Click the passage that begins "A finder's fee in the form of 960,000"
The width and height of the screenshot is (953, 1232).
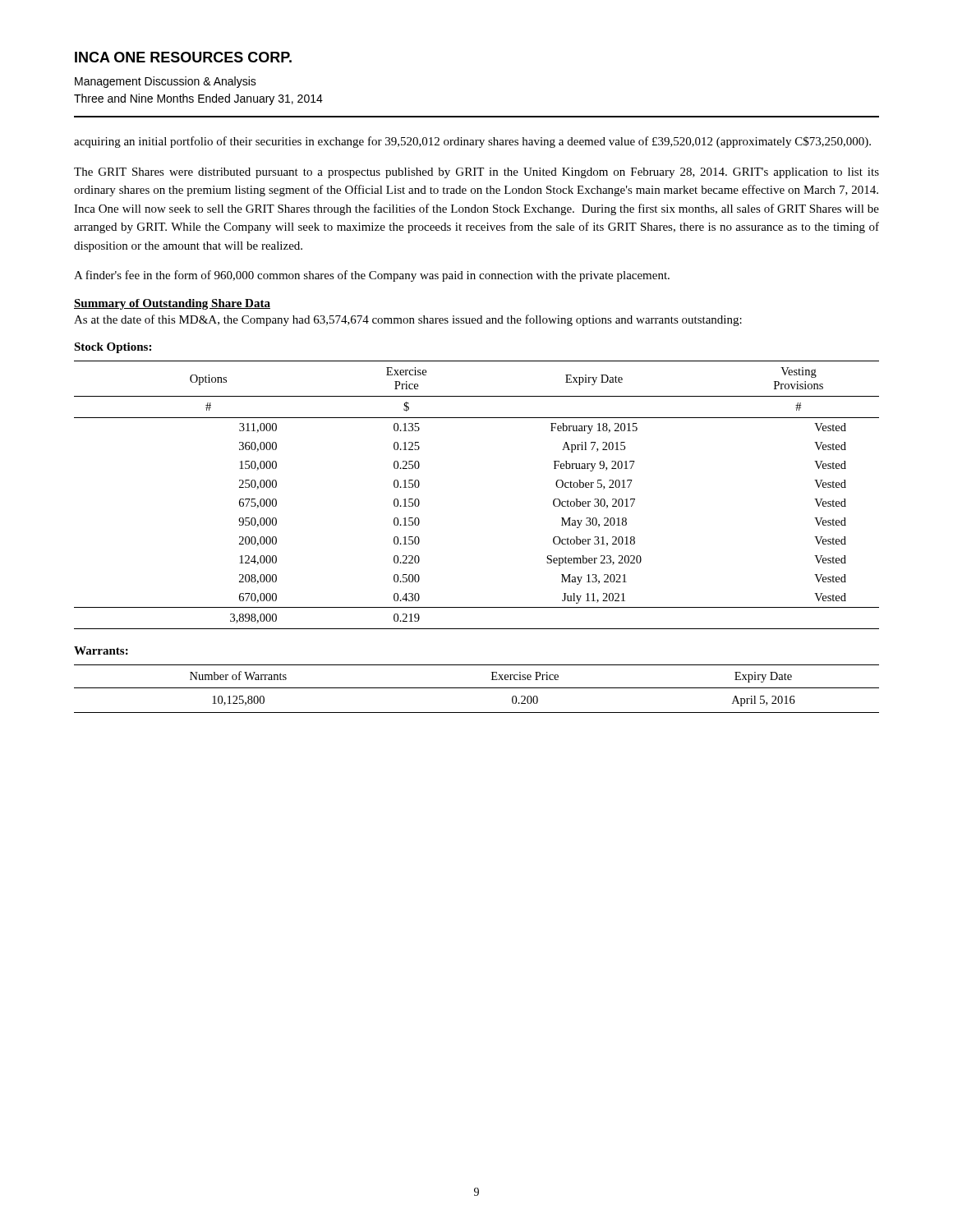coord(372,275)
